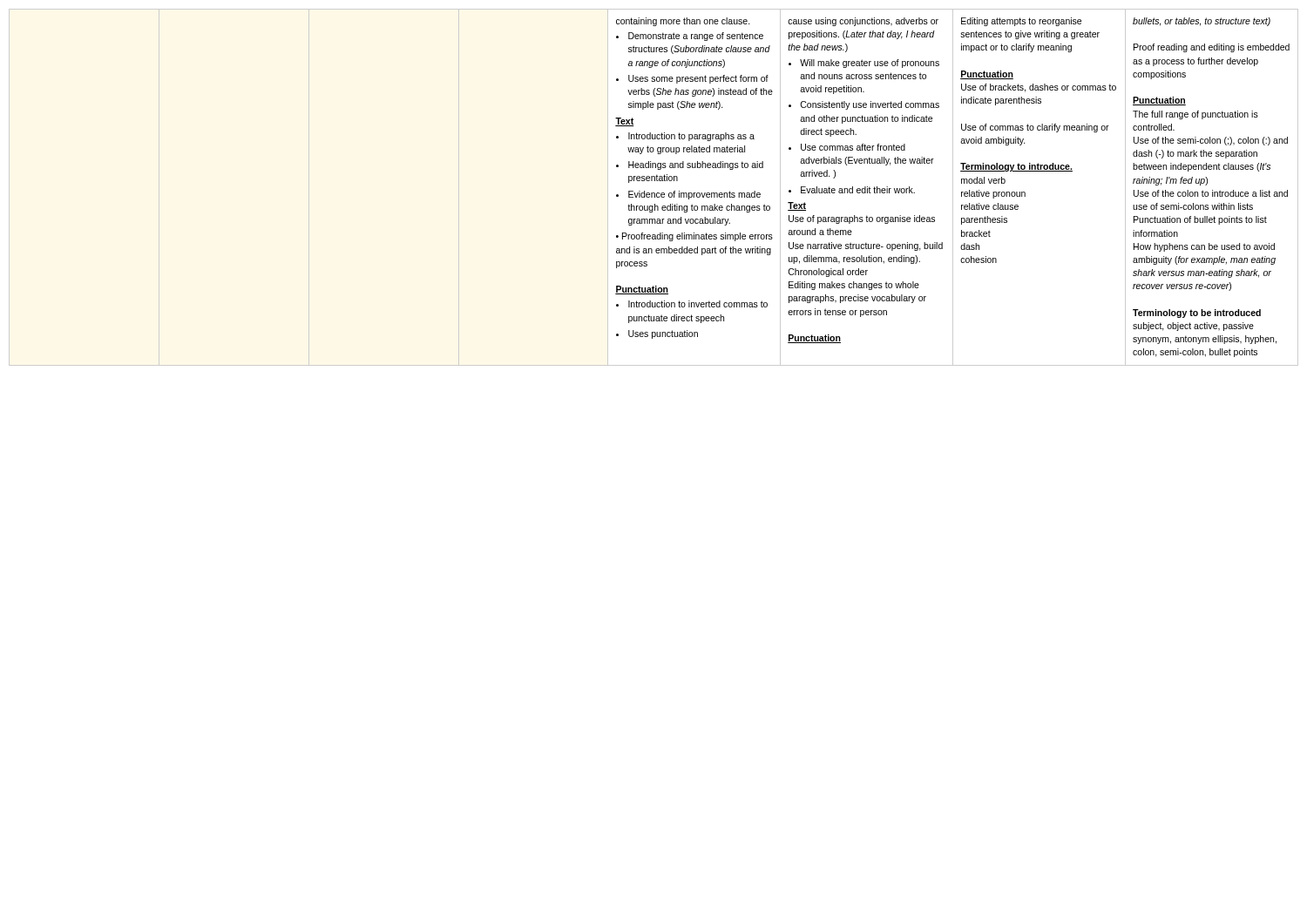The height and width of the screenshot is (924, 1307).
Task: Click a table
Action: tap(654, 187)
